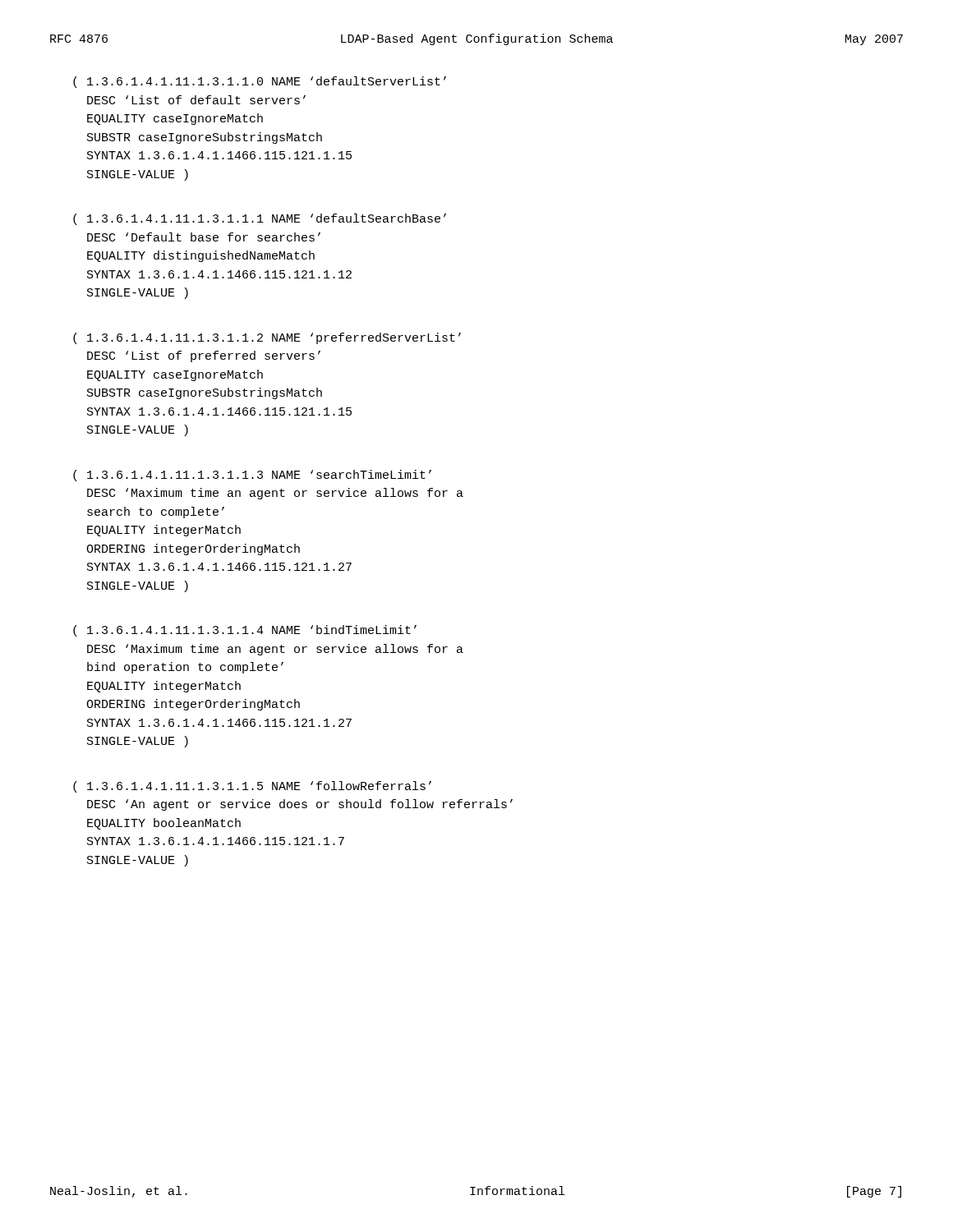Image resolution: width=953 pixels, height=1232 pixels.
Task: Click on the text block that says "( 1.3.6.1.4.1.11.1.3.1.1.3 NAME ‘searchTimeLimit’ DESC ‘Maximum"
Action: tap(252, 476)
